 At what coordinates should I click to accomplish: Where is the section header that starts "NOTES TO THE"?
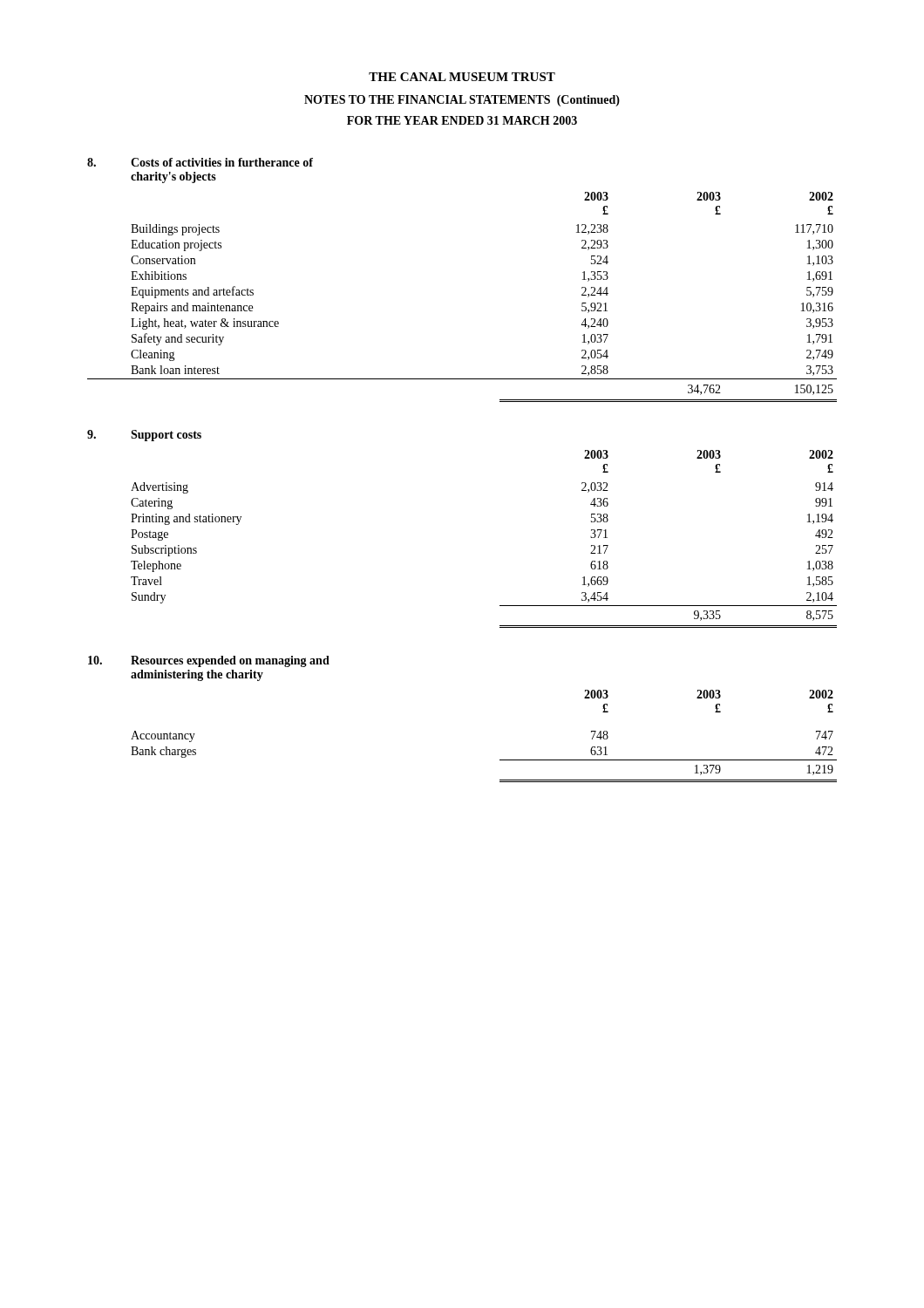click(462, 100)
